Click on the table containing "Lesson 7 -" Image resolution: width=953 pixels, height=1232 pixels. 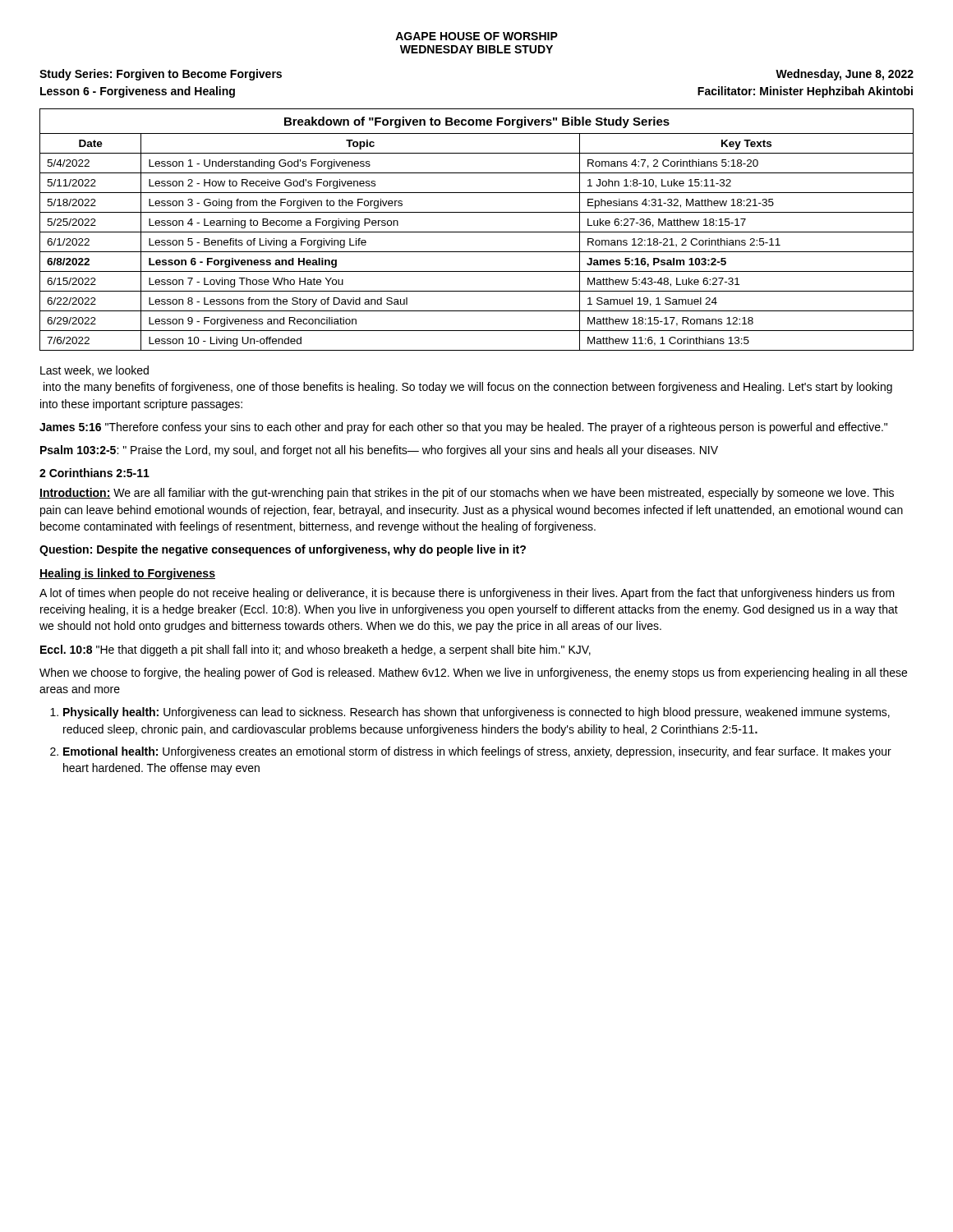coord(476,230)
